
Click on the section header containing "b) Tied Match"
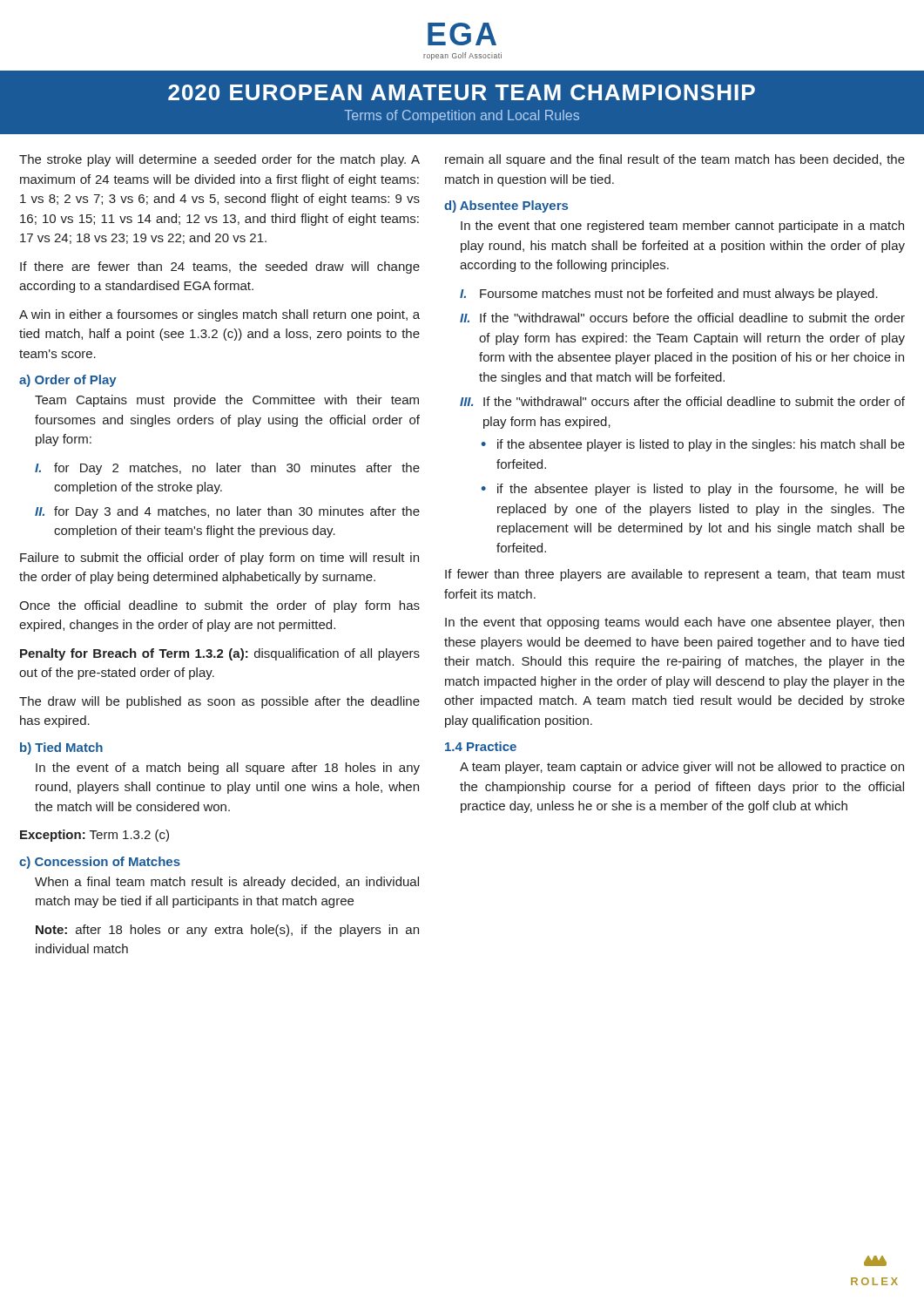[x=61, y=747]
